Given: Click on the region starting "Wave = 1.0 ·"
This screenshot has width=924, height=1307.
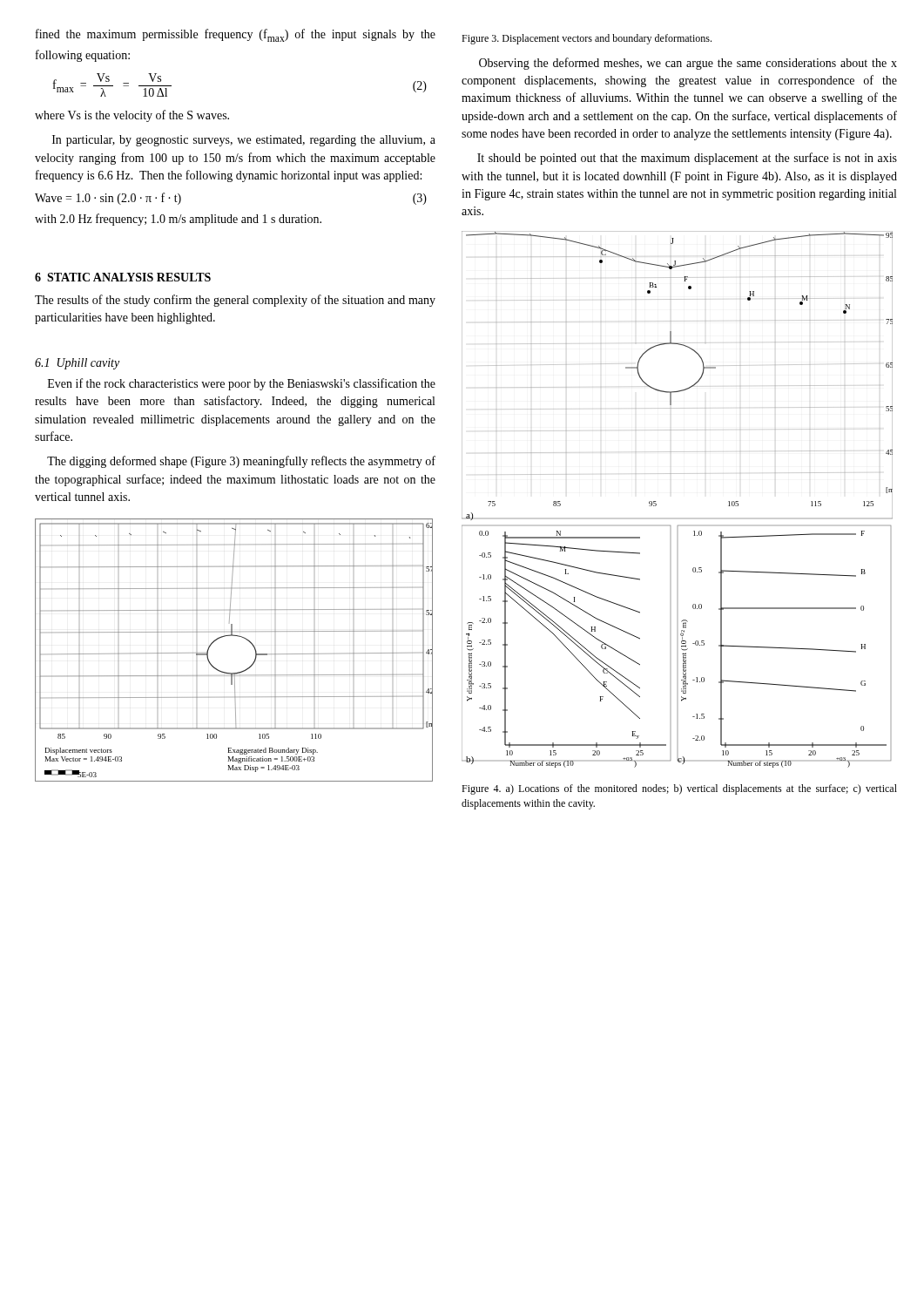Looking at the screenshot, I should click(x=109, y=198).
